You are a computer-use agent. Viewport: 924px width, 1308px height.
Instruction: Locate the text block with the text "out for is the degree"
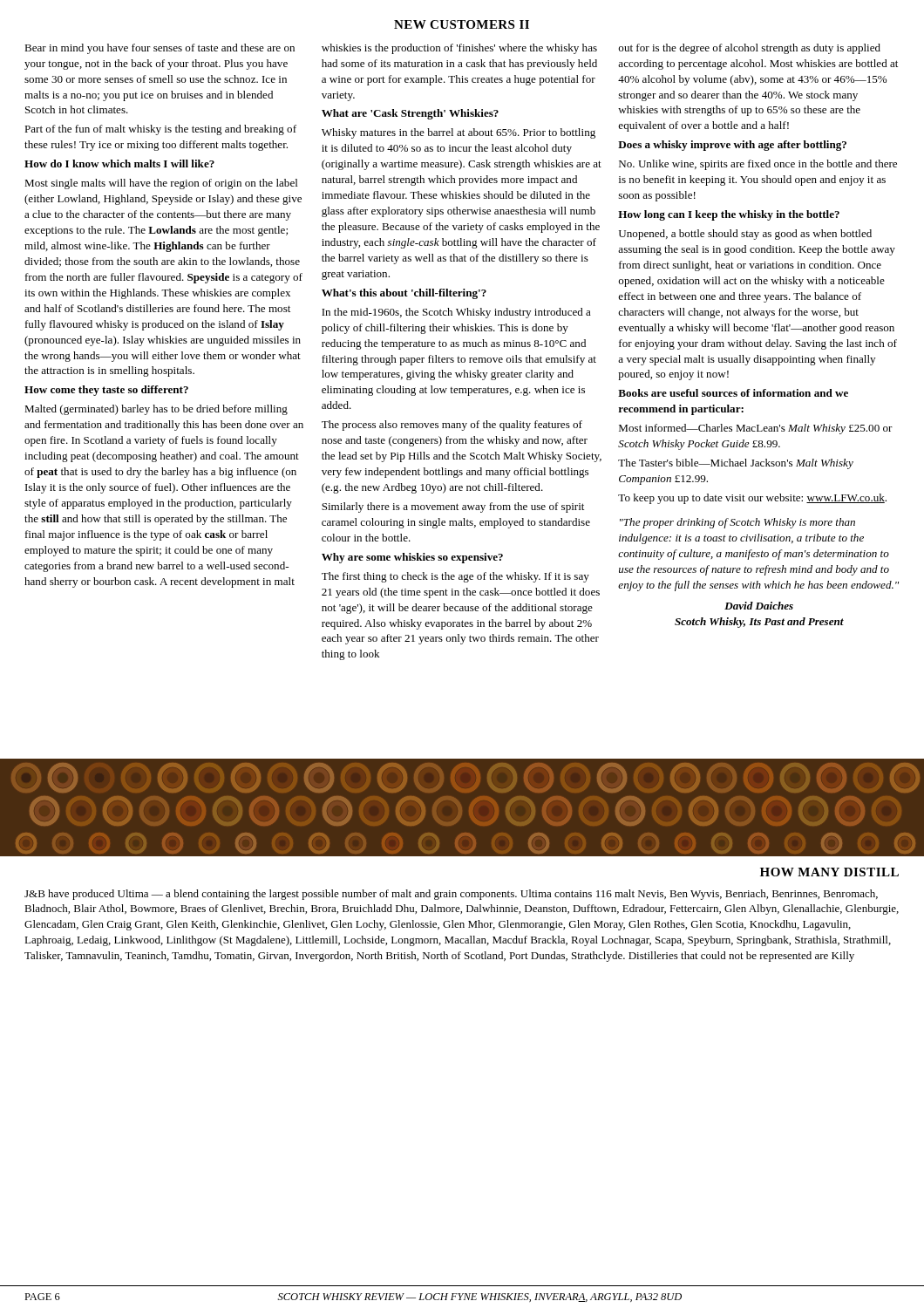(759, 335)
